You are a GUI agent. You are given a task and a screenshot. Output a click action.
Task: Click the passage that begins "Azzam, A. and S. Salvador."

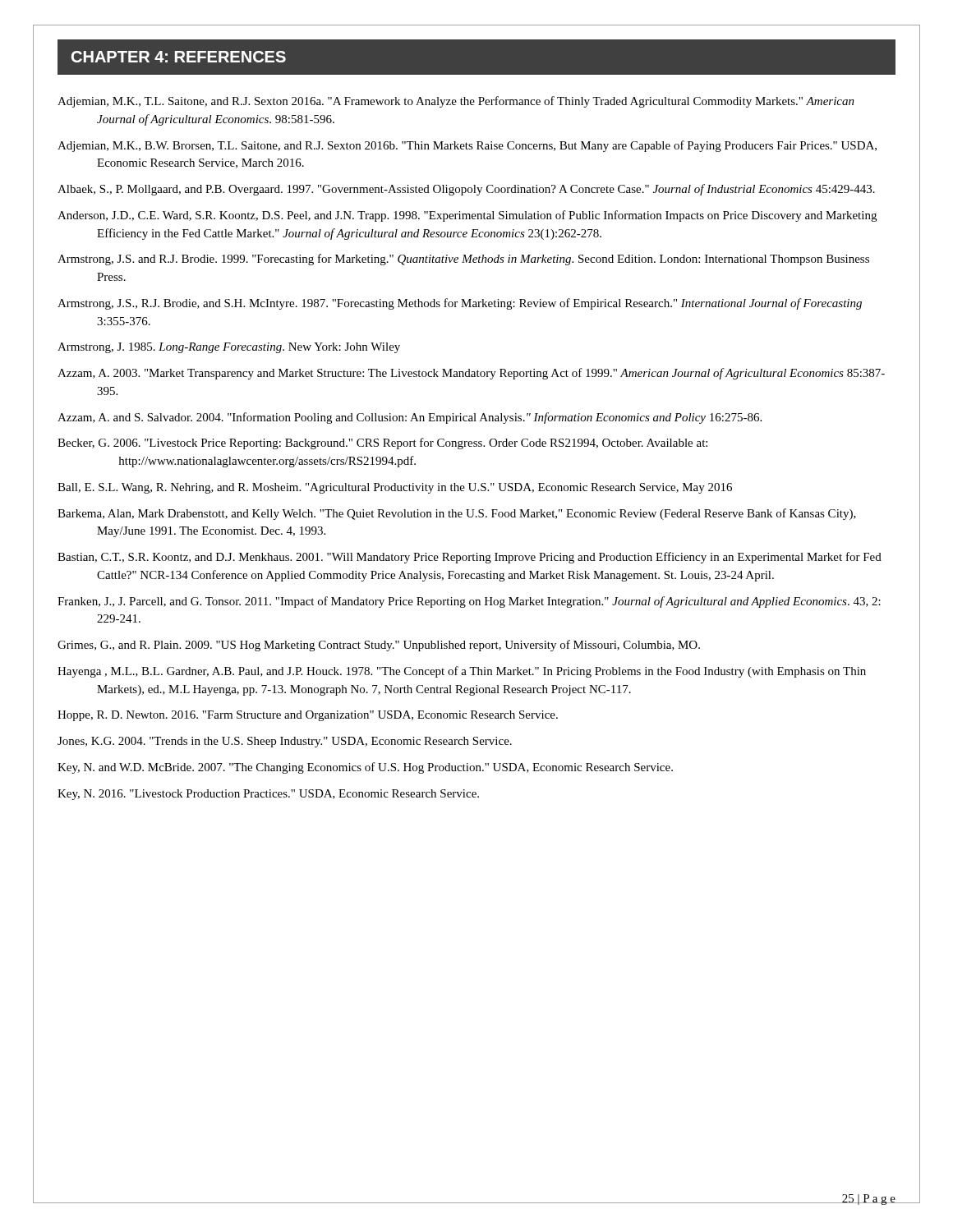[410, 417]
